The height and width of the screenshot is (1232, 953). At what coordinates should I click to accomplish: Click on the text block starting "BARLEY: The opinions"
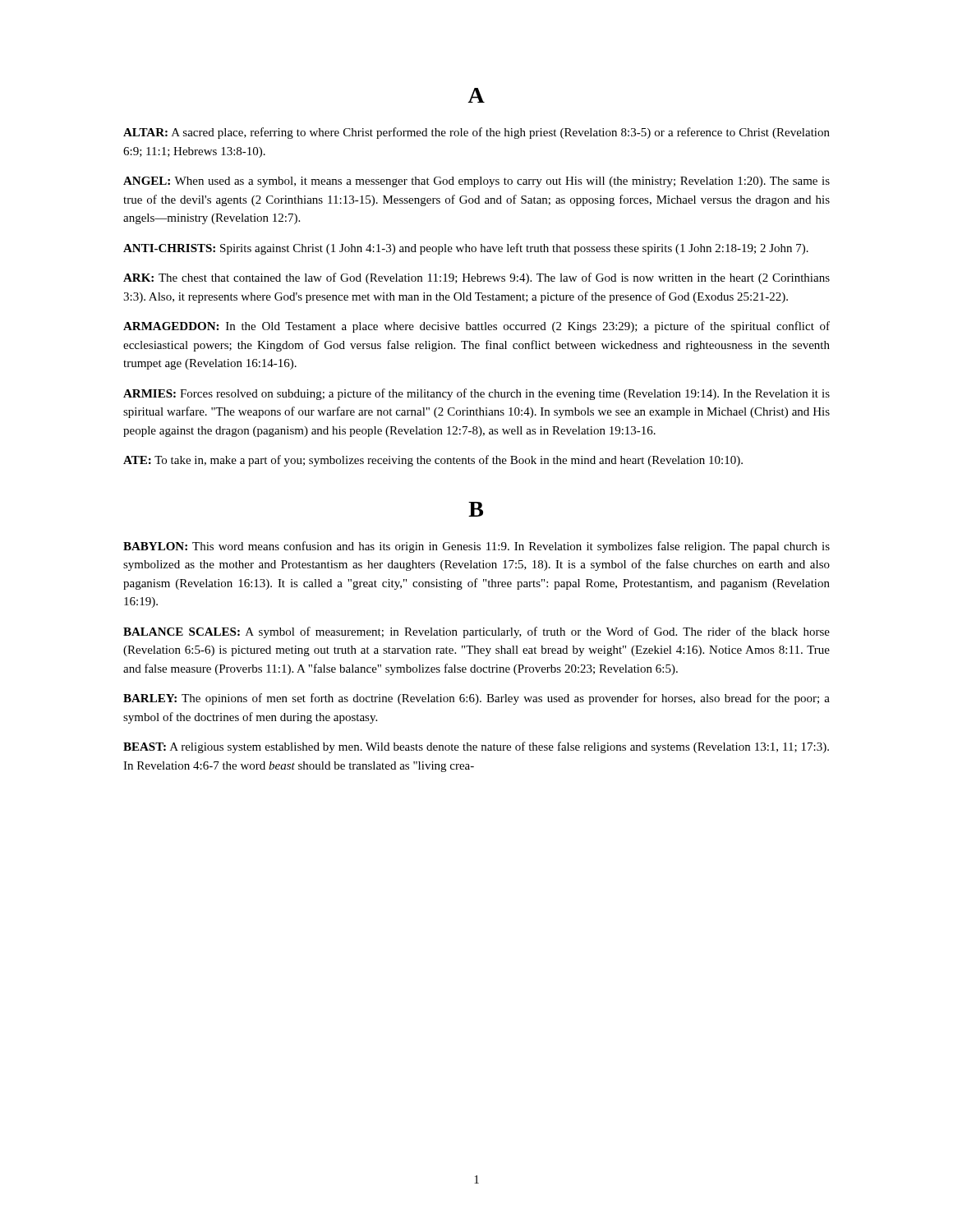coord(476,707)
